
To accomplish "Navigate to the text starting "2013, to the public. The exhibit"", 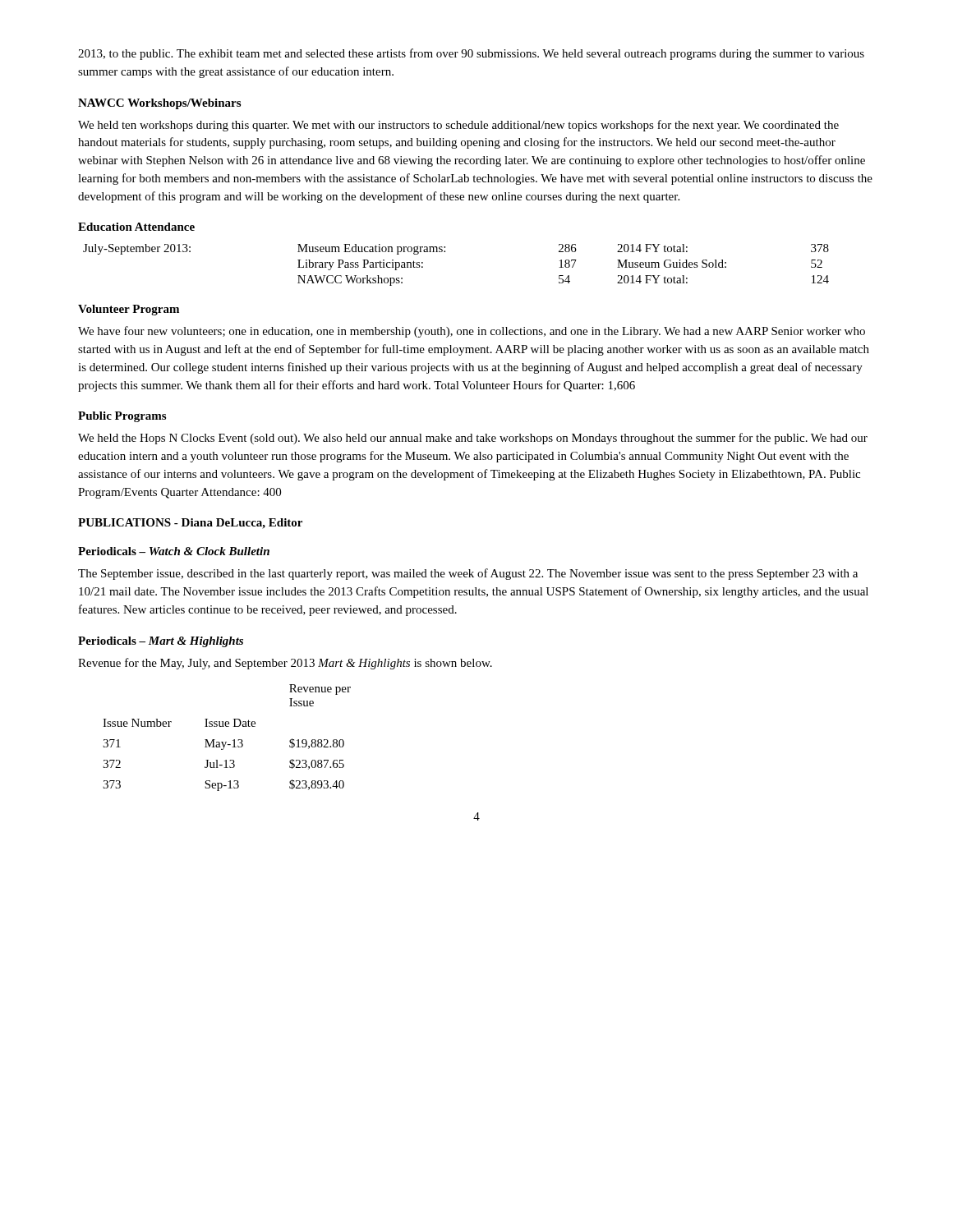I will (x=476, y=63).
